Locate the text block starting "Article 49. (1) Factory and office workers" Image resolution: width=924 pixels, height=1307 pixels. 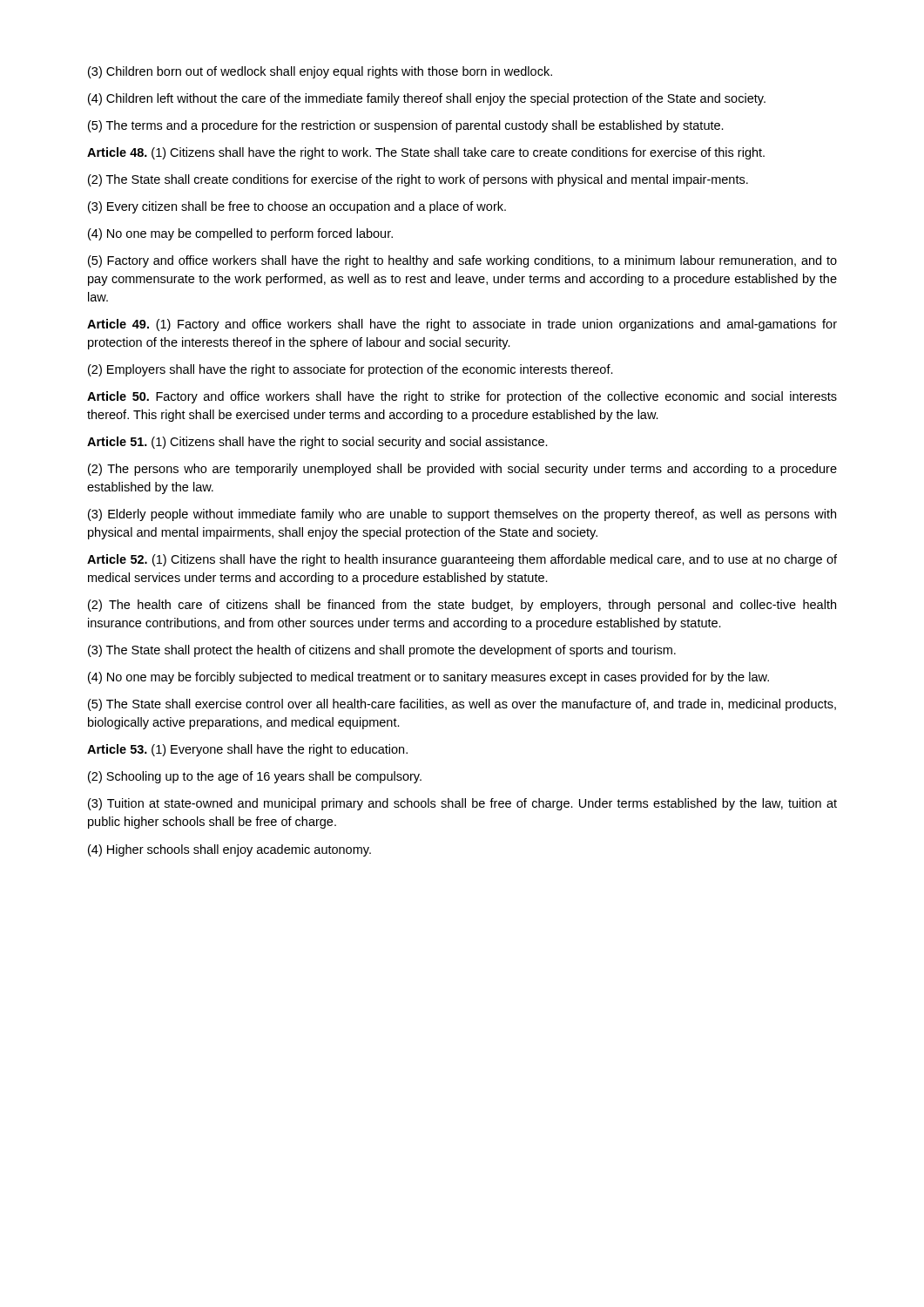tap(462, 333)
